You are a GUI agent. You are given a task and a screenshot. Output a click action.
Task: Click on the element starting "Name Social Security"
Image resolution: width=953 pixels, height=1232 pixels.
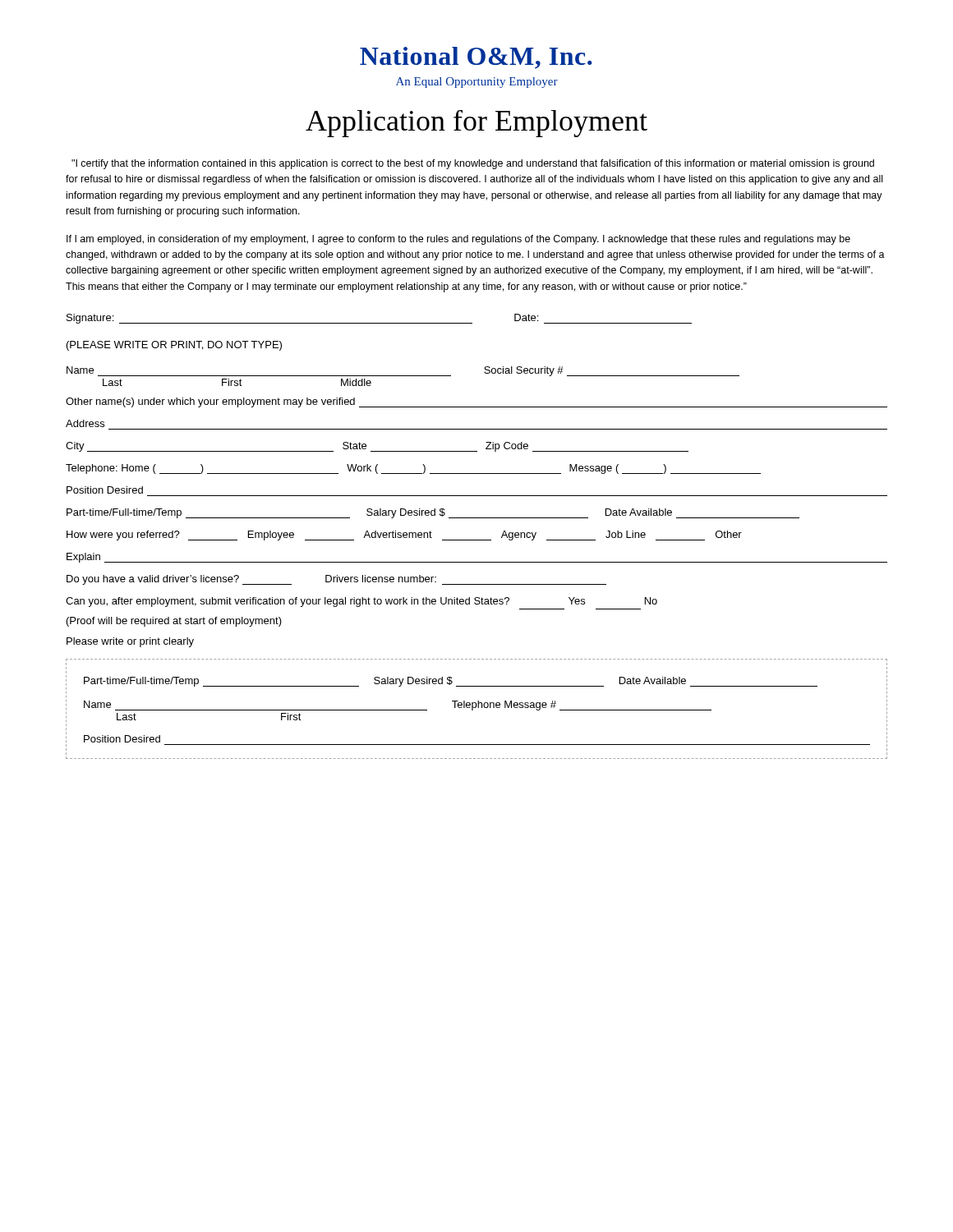click(x=476, y=375)
